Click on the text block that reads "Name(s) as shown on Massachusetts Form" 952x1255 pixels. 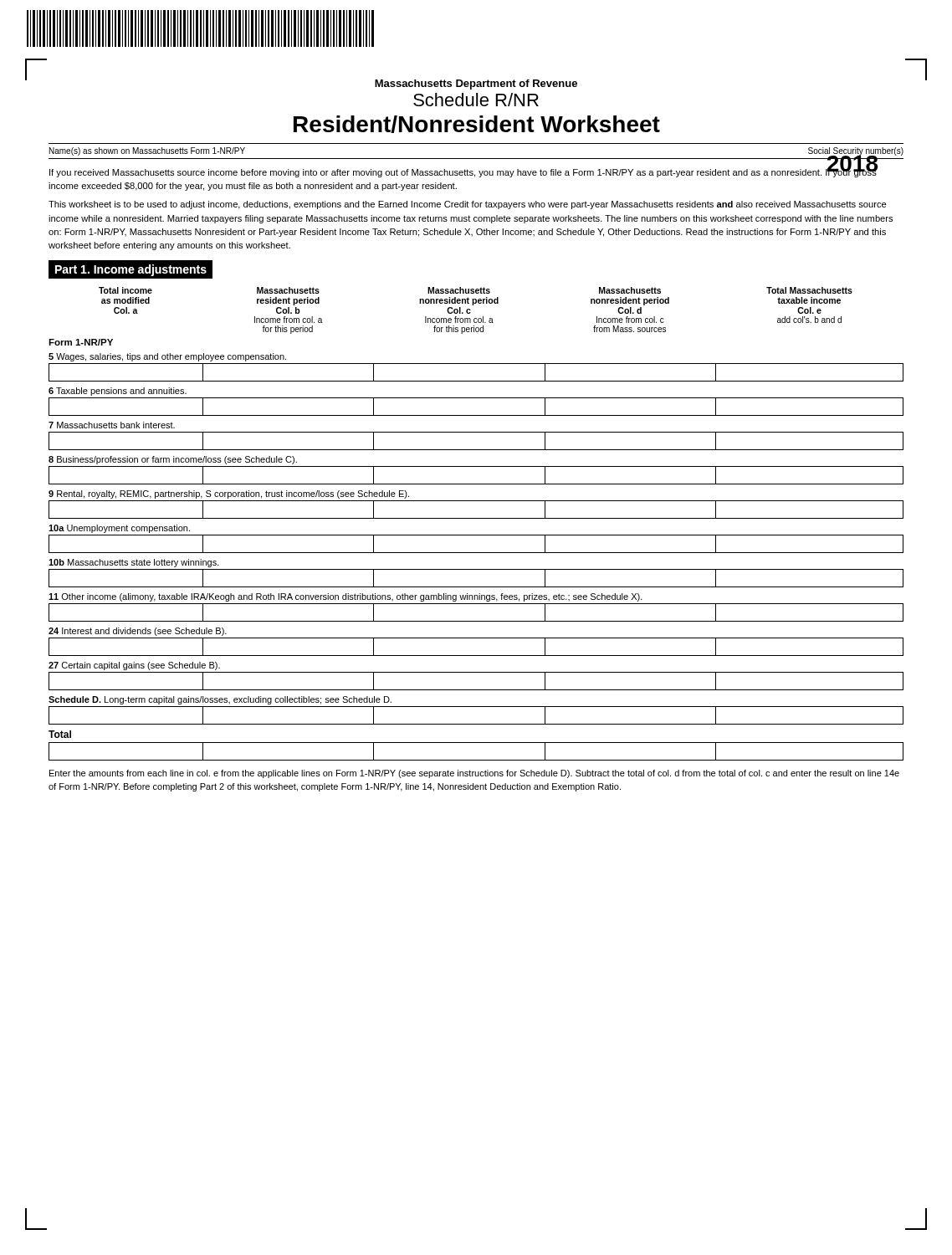476,151
